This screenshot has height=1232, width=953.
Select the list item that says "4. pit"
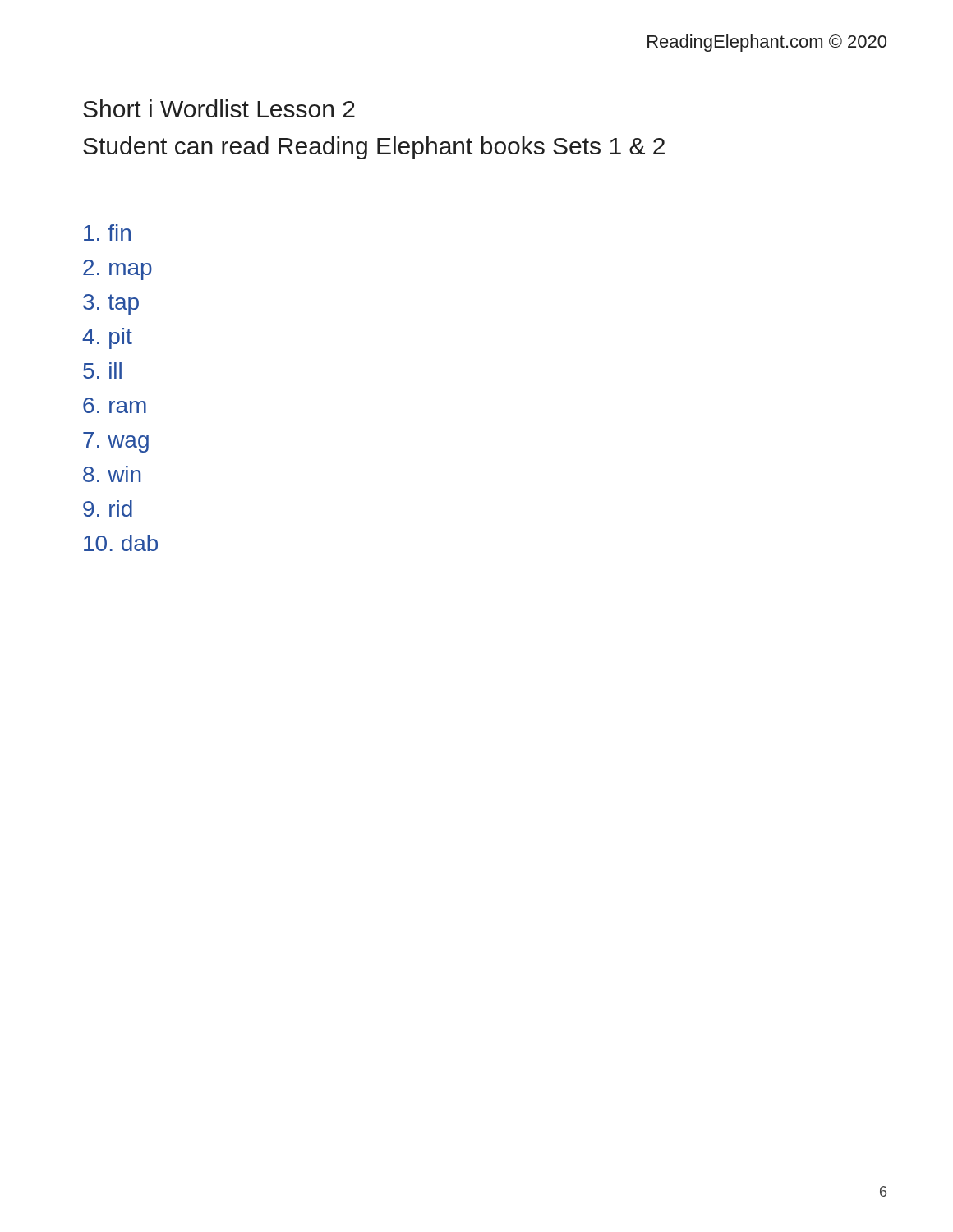point(107,337)
